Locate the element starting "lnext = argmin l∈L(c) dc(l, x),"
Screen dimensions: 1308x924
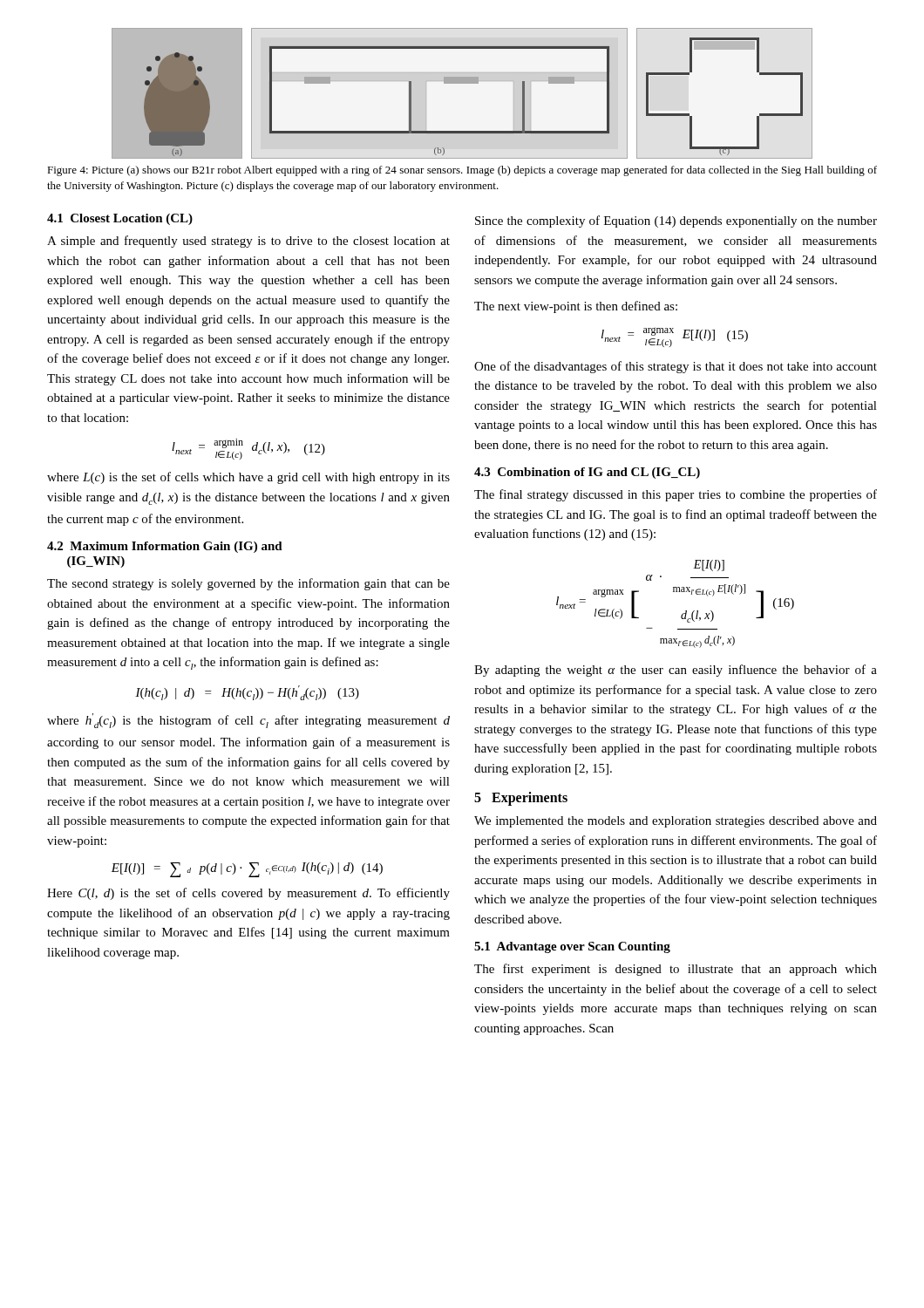coord(248,449)
